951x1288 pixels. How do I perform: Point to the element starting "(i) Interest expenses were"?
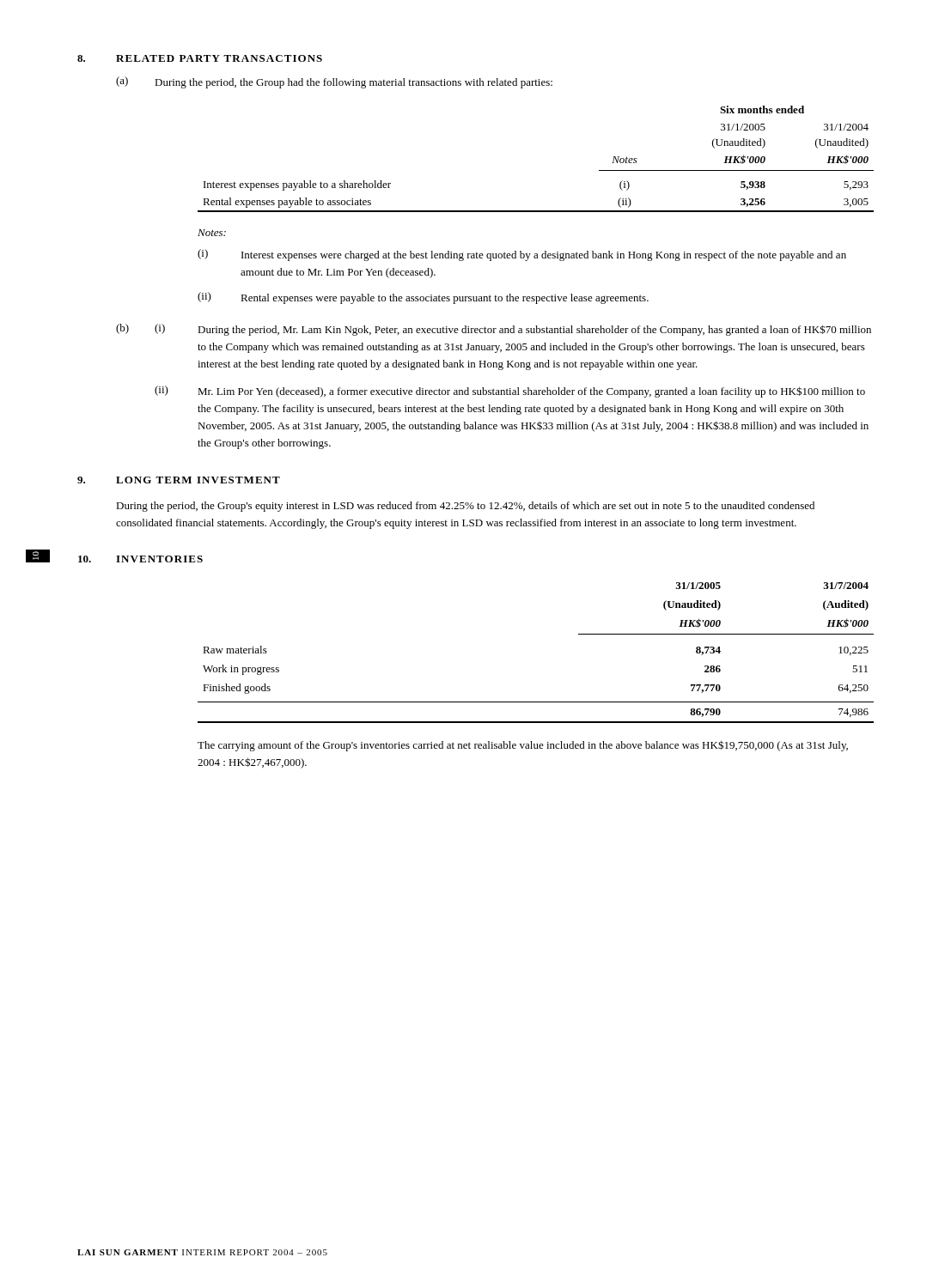(536, 264)
